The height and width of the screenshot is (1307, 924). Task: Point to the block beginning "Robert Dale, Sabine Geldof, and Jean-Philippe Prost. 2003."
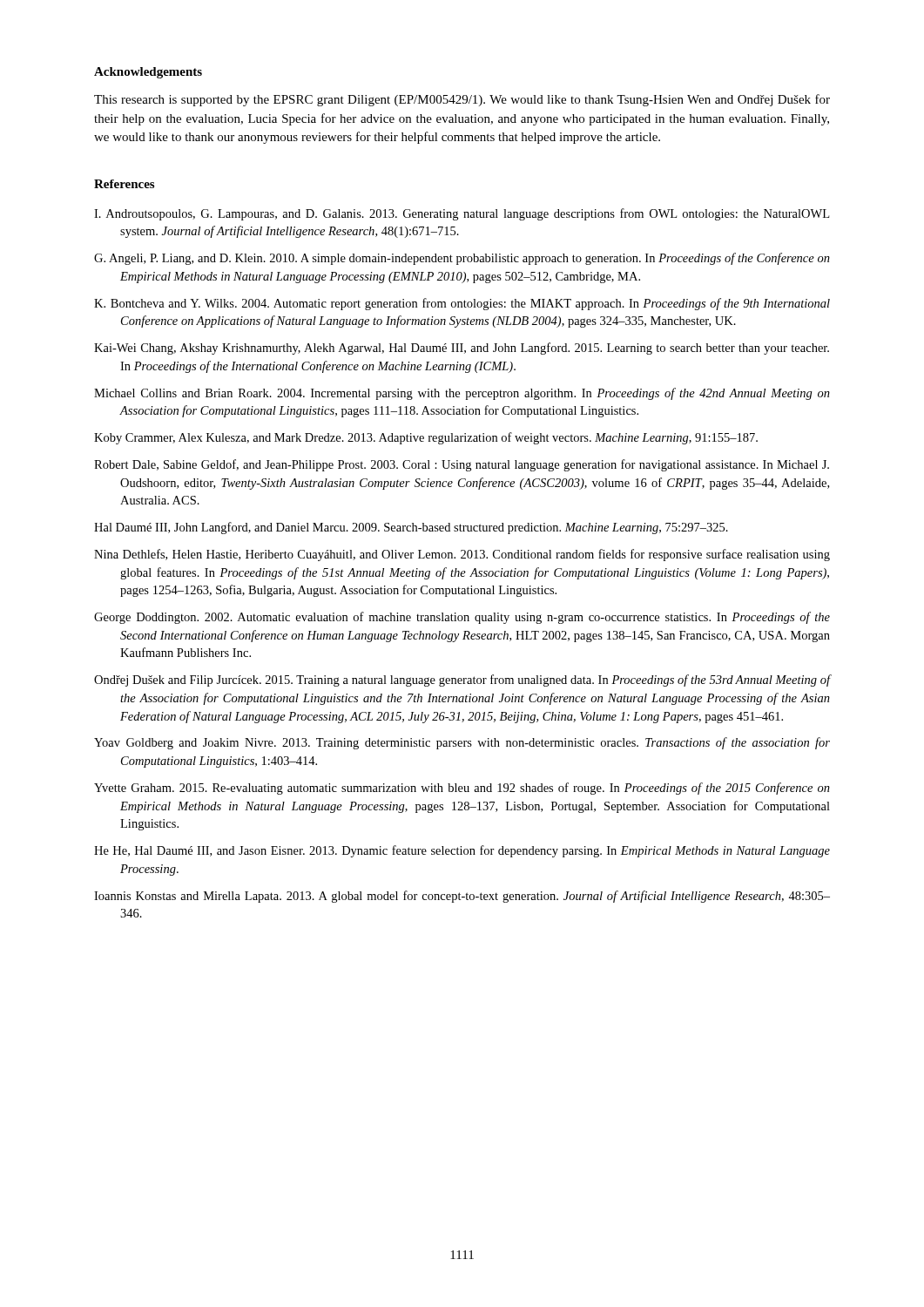point(462,482)
